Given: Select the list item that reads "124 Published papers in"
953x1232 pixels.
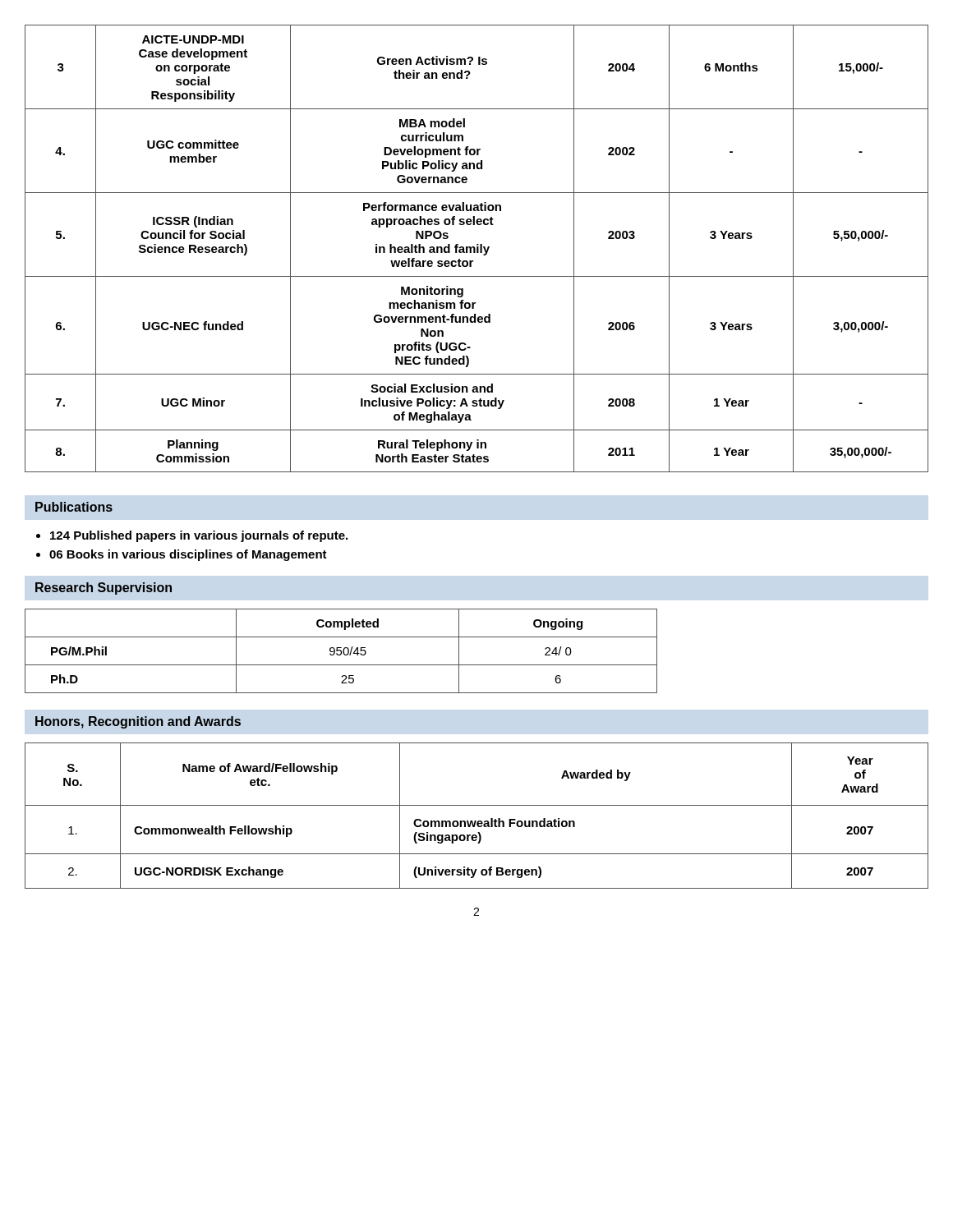Looking at the screenshot, I should click(199, 535).
